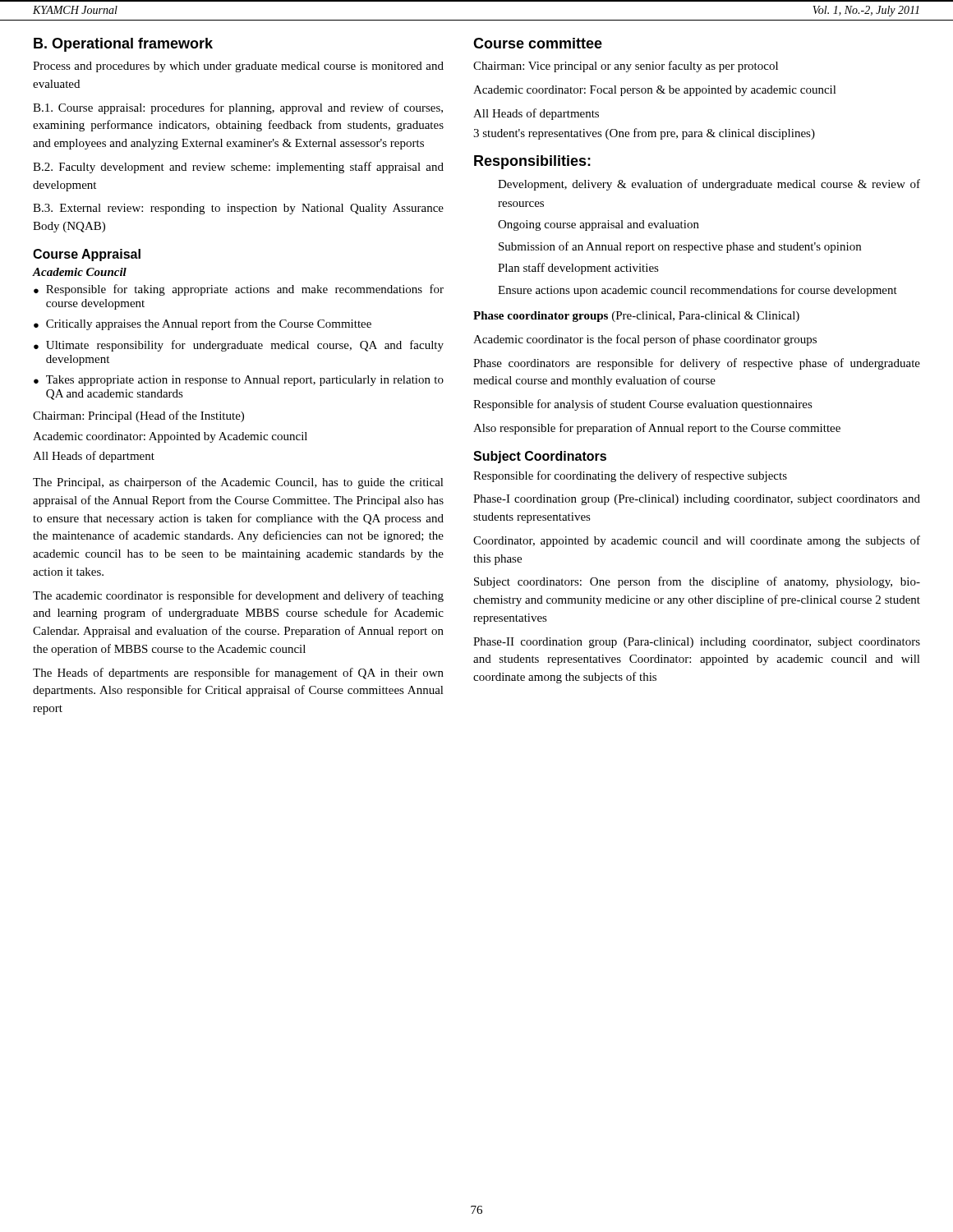Select the text block starting "Subject Coordinators"
The height and width of the screenshot is (1232, 953).
tap(540, 457)
